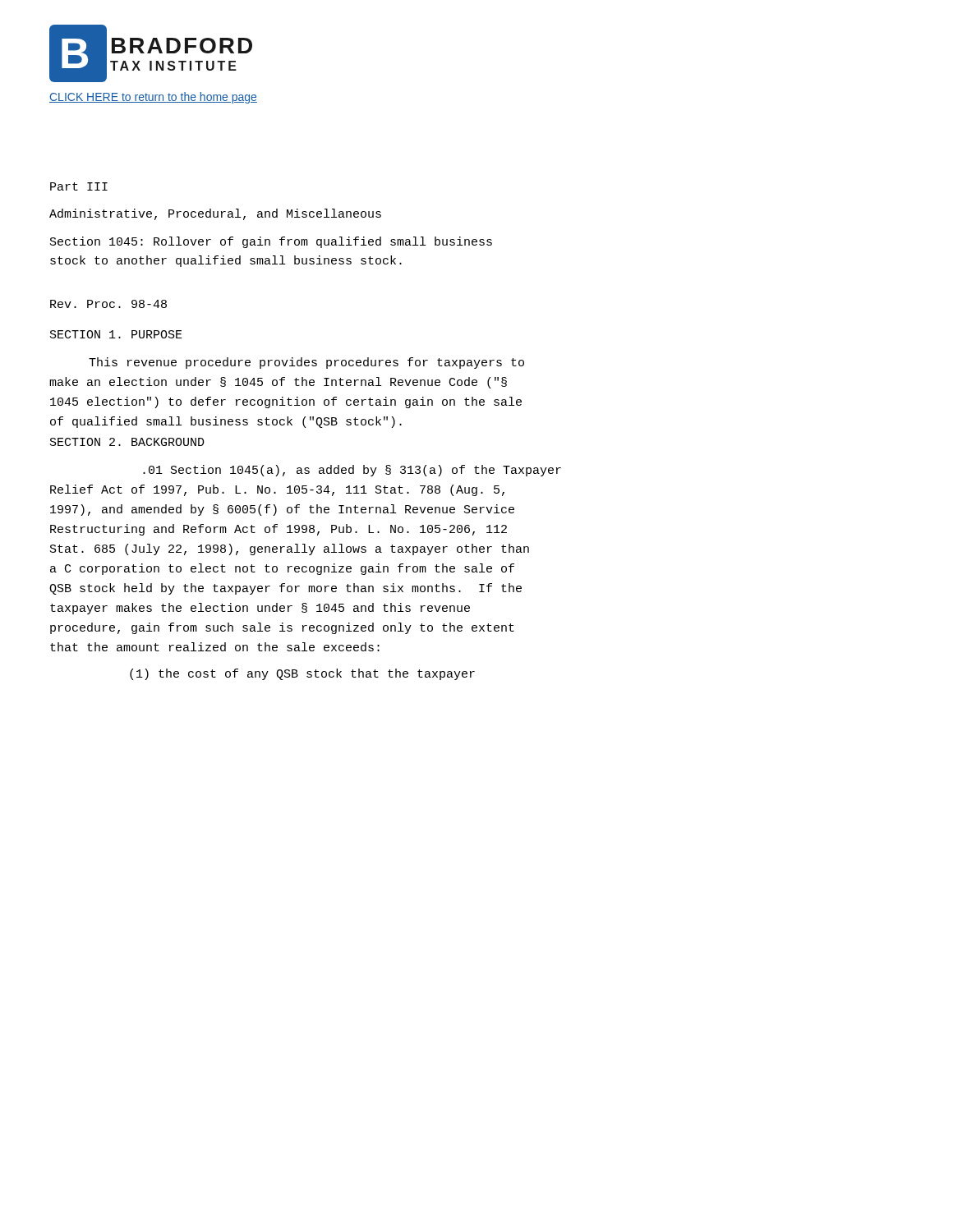This screenshot has height=1232, width=953.
Task: Select the element starting "Part III"
Action: tap(79, 188)
